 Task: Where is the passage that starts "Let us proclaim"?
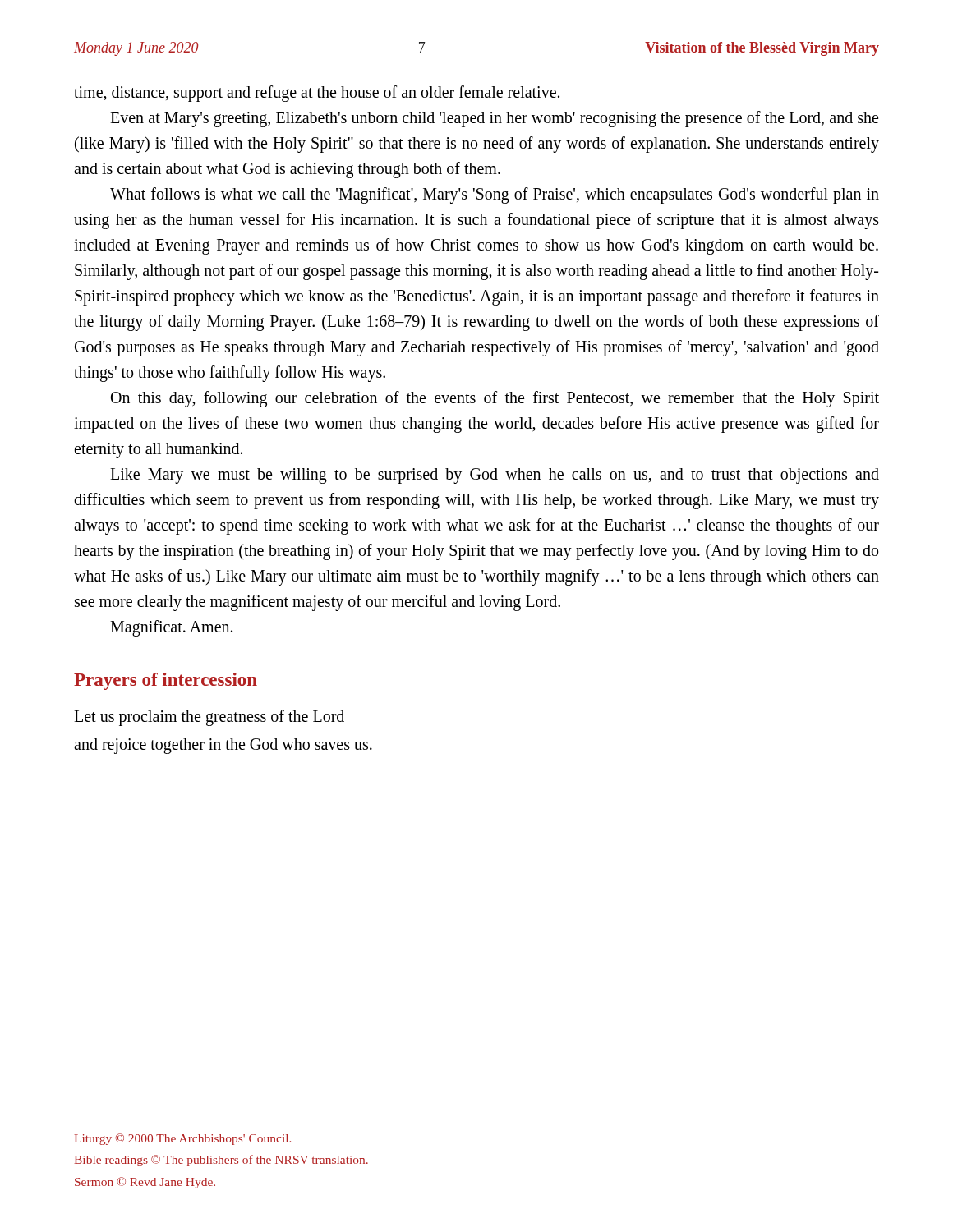[223, 730]
